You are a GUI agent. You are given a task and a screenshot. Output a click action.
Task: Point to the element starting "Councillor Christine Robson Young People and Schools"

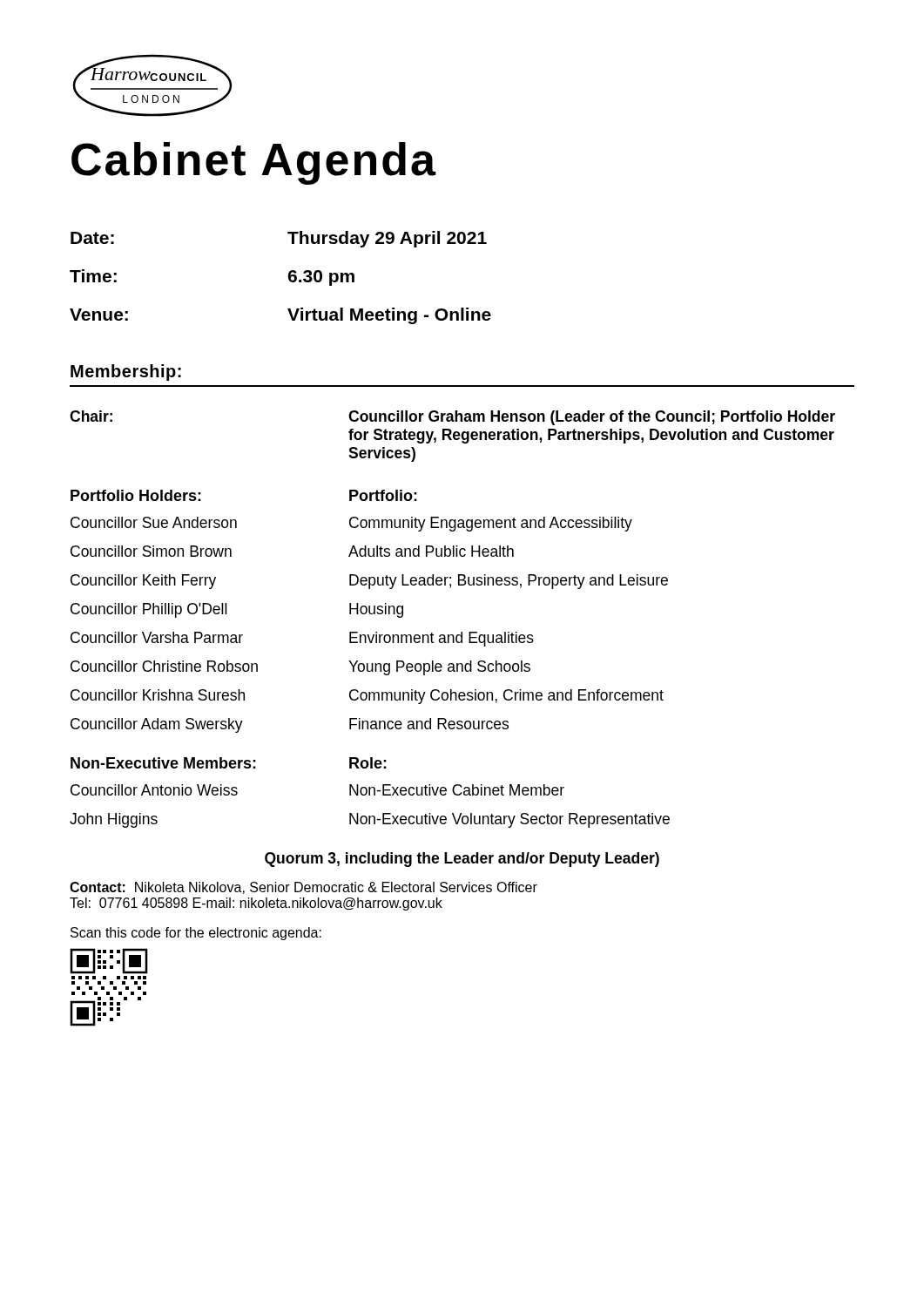tap(462, 667)
